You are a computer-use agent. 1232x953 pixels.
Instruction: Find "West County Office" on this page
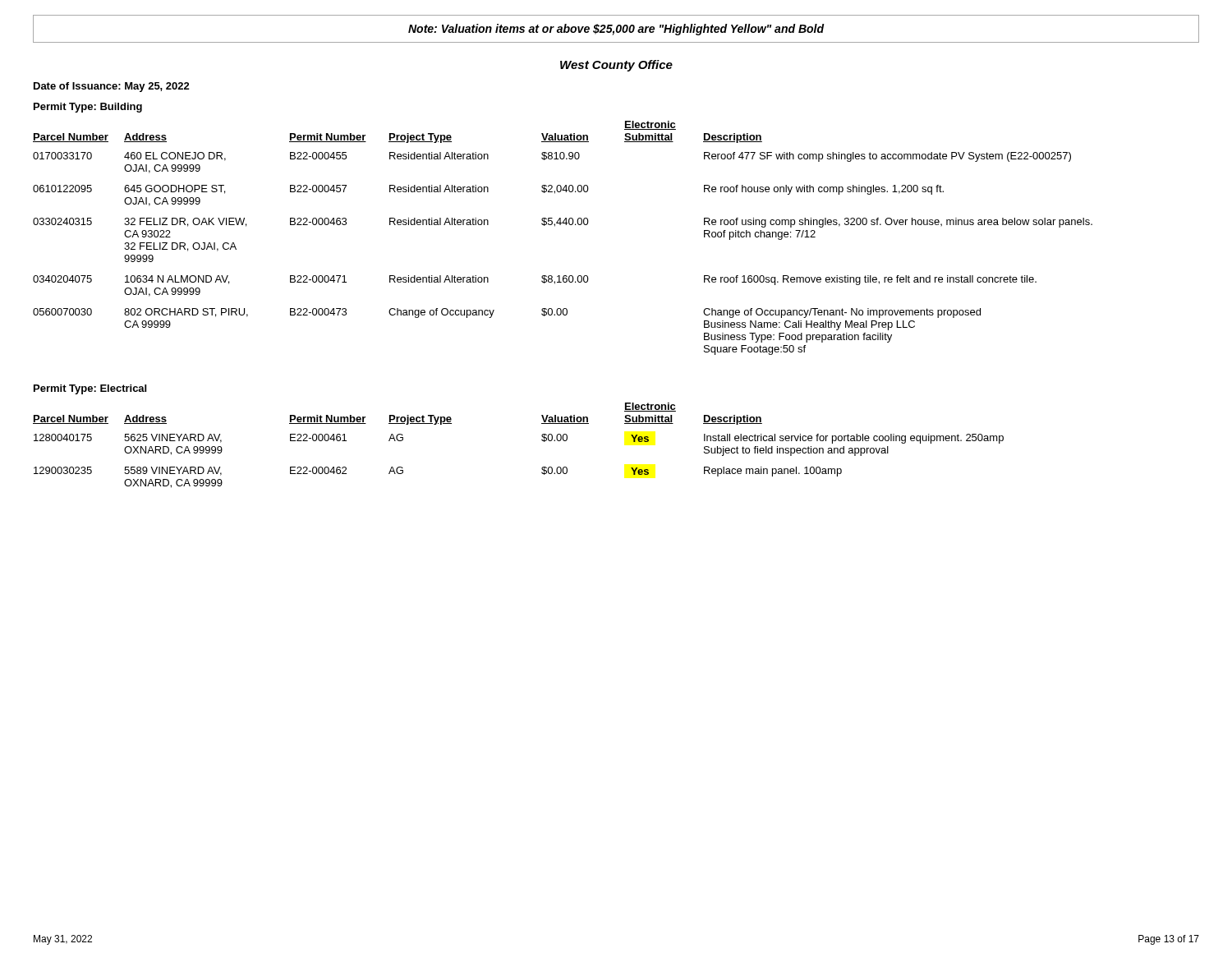(616, 64)
